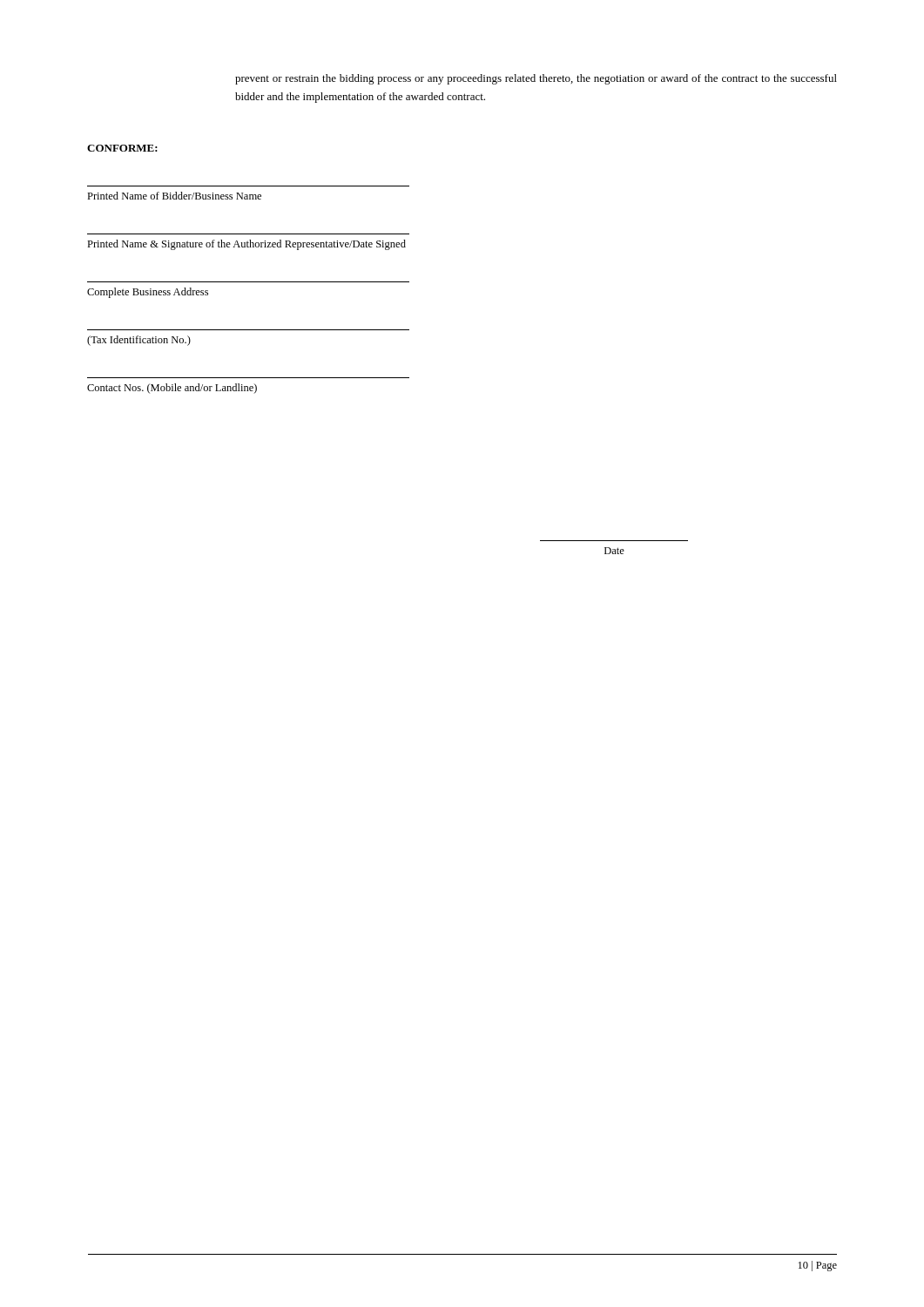This screenshot has height=1307, width=924.
Task: Locate the text "Complete Business Address"
Action: [x=148, y=293]
